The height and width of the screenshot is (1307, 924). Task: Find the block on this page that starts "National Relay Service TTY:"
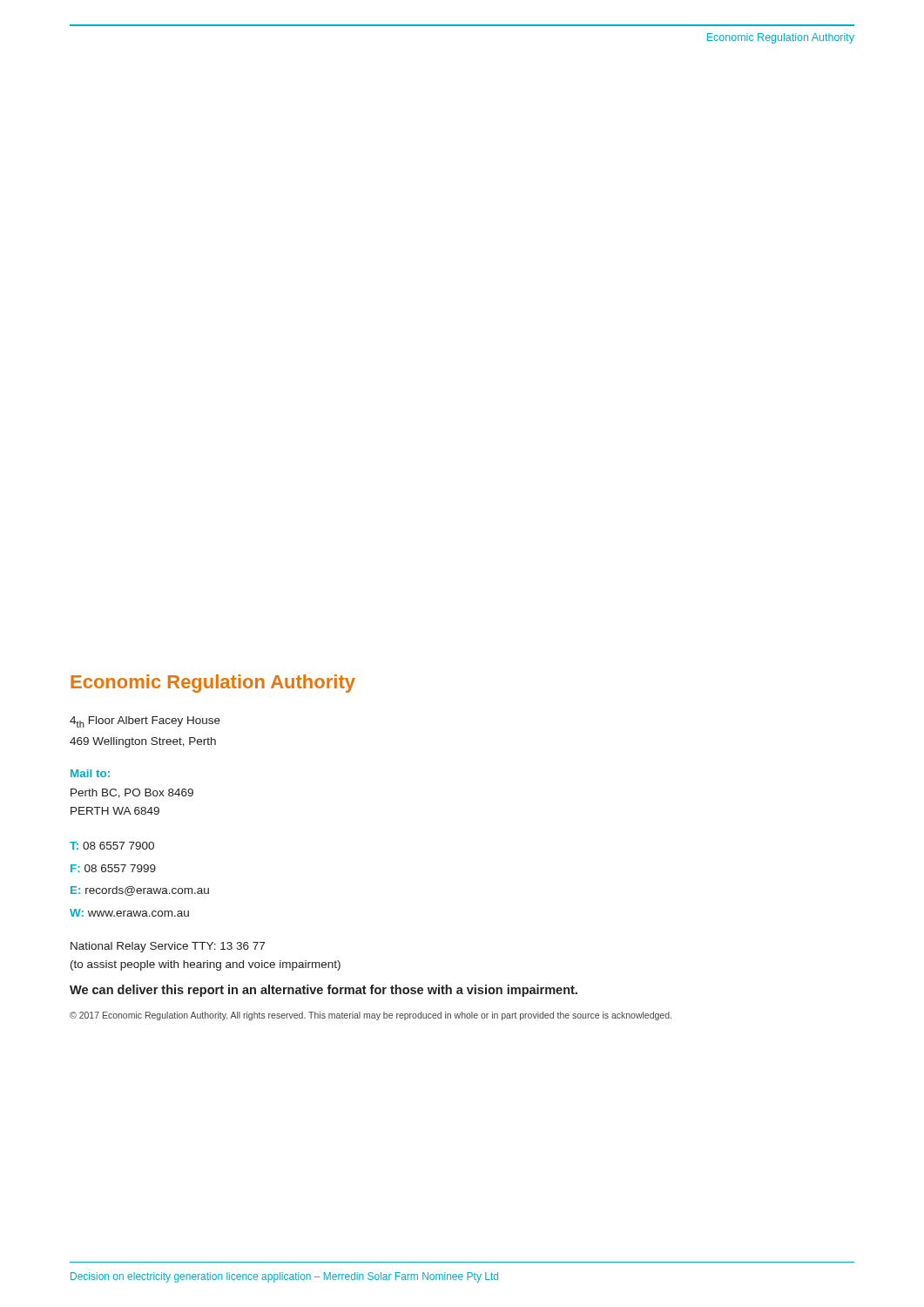(x=205, y=955)
